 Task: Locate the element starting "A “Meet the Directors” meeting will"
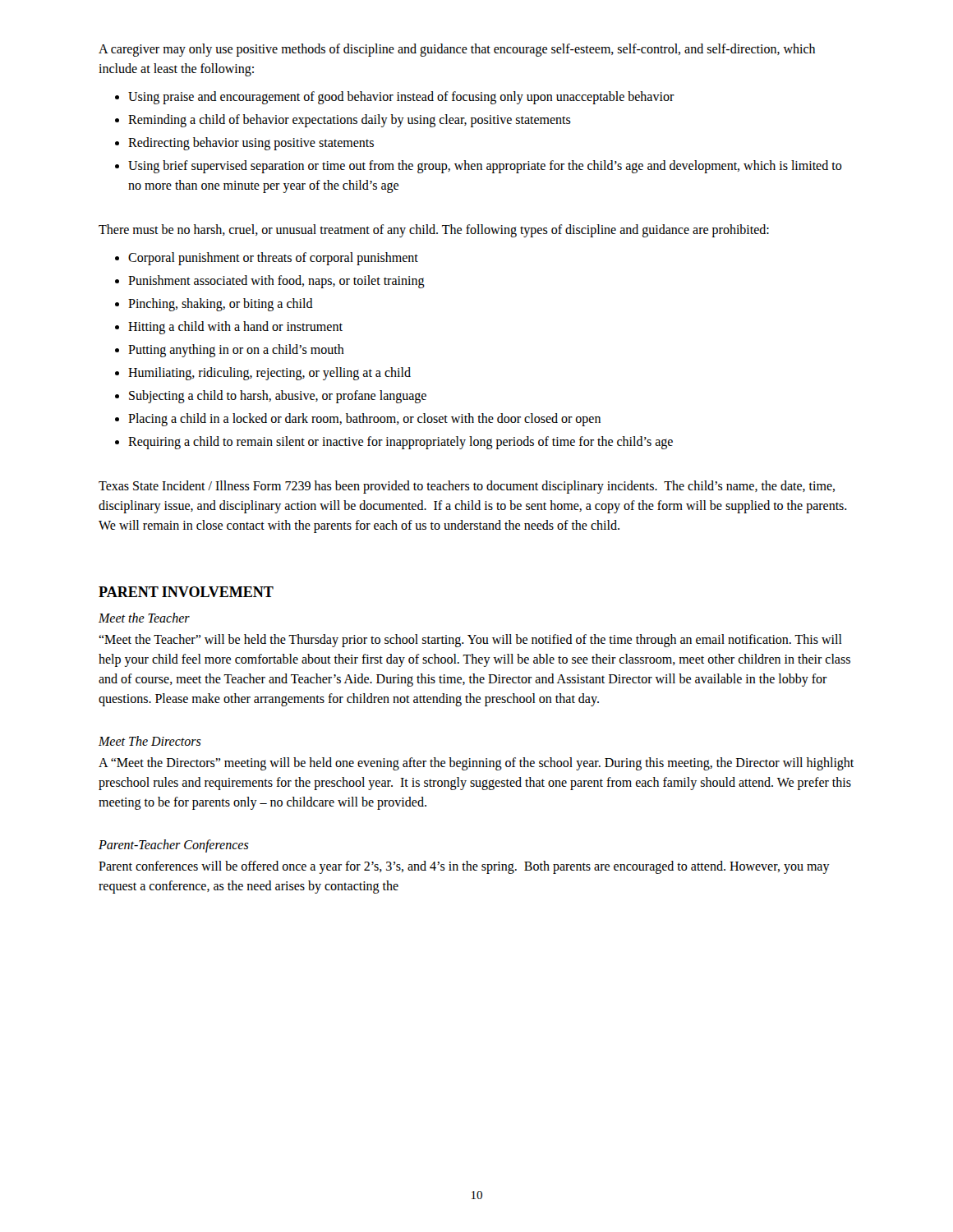tap(476, 783)
